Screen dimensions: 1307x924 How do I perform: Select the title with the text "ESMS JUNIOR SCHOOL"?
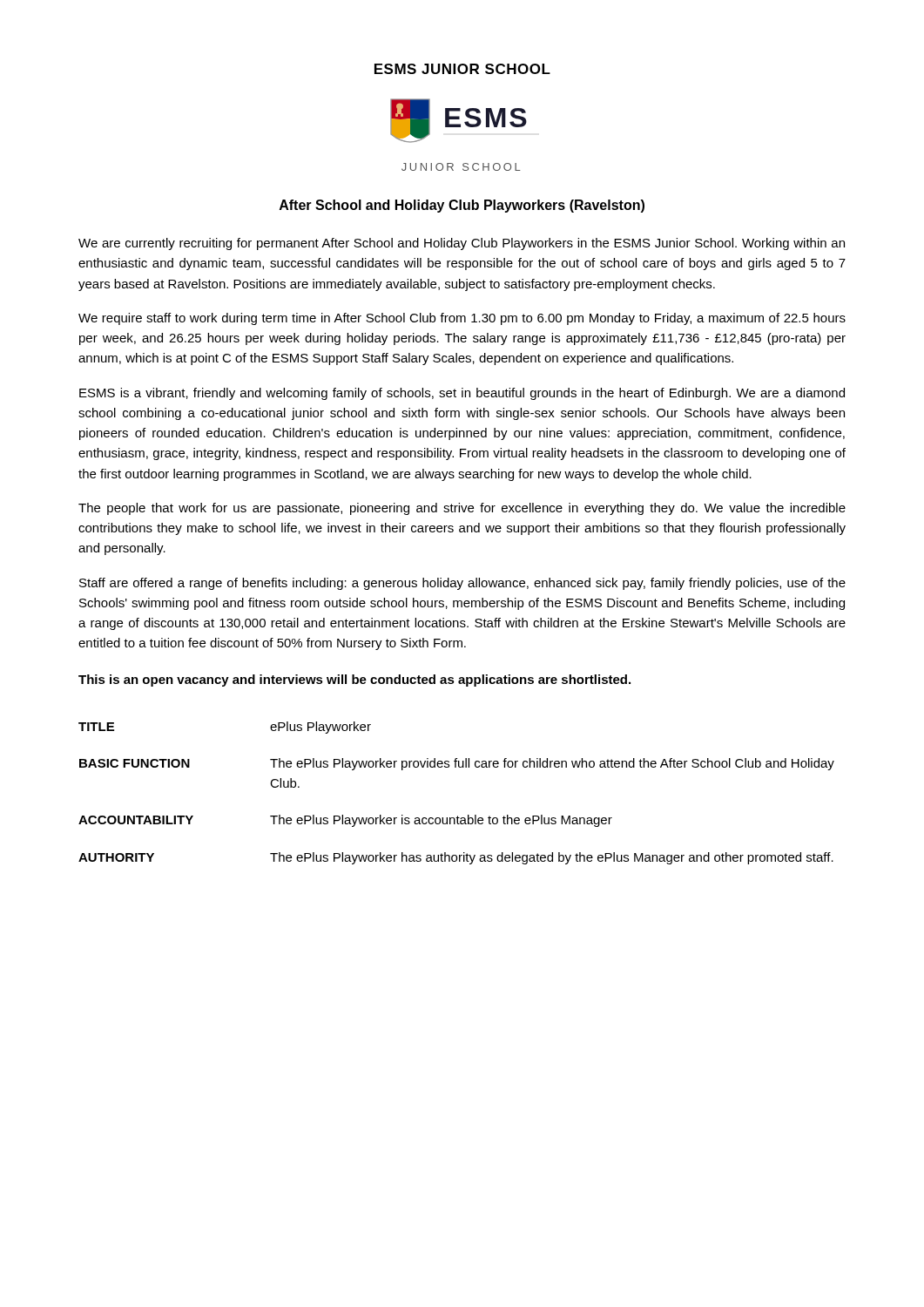pyautogui.click(x=462, y=69)
